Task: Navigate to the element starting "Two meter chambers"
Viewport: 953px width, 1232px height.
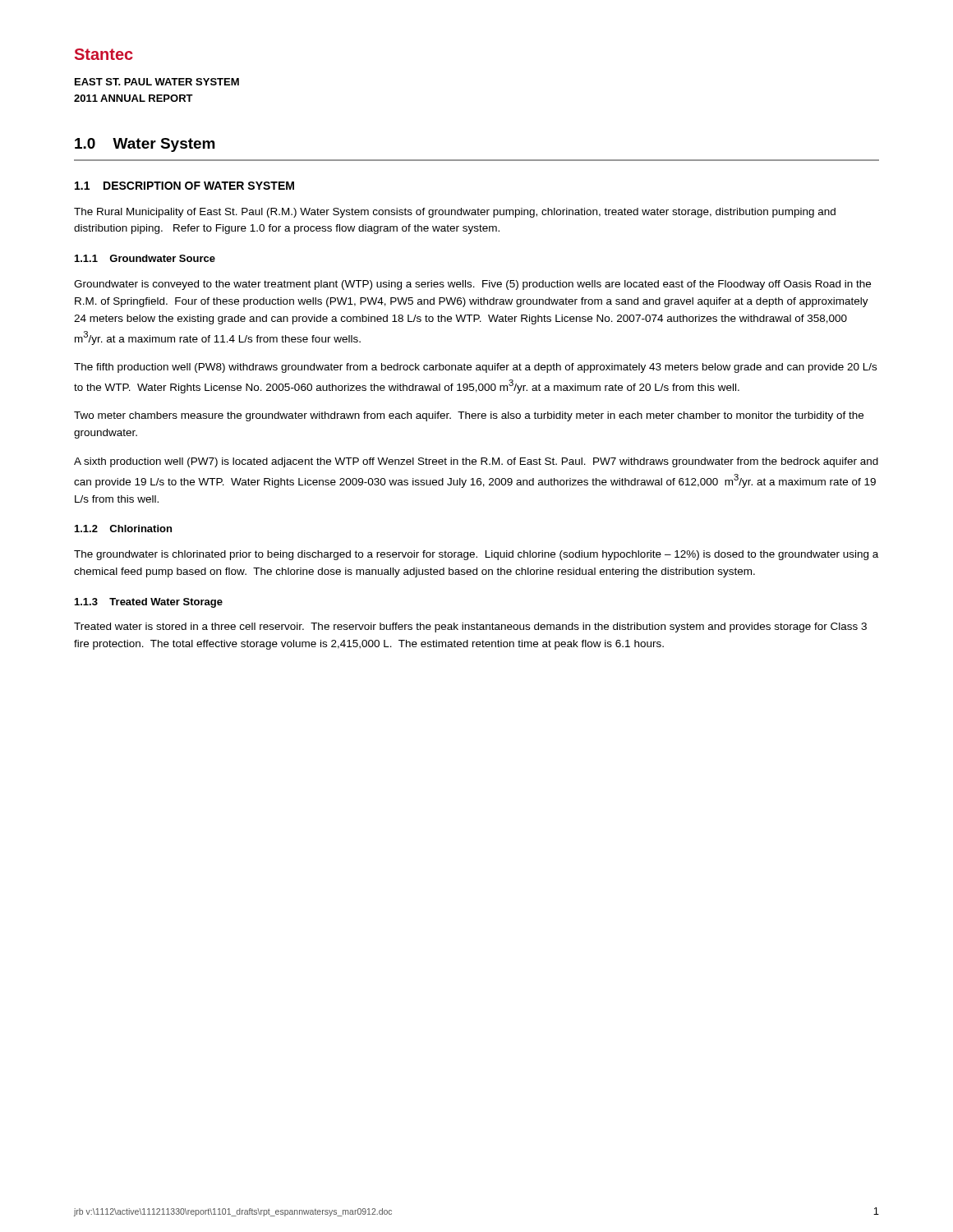Action: (x=476, y=425)
